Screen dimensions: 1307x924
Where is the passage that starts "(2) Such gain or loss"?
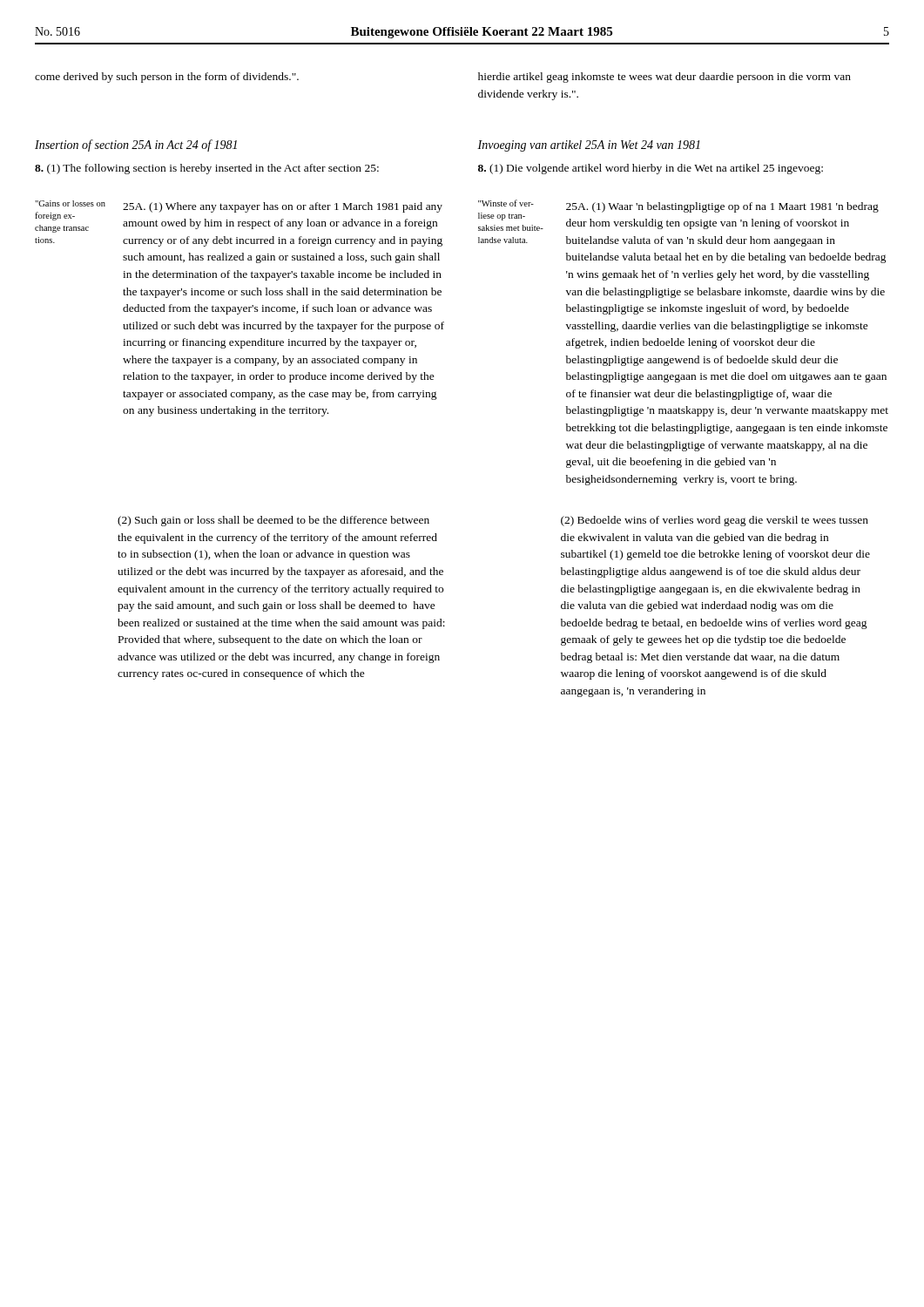click(x=281, y=597)
